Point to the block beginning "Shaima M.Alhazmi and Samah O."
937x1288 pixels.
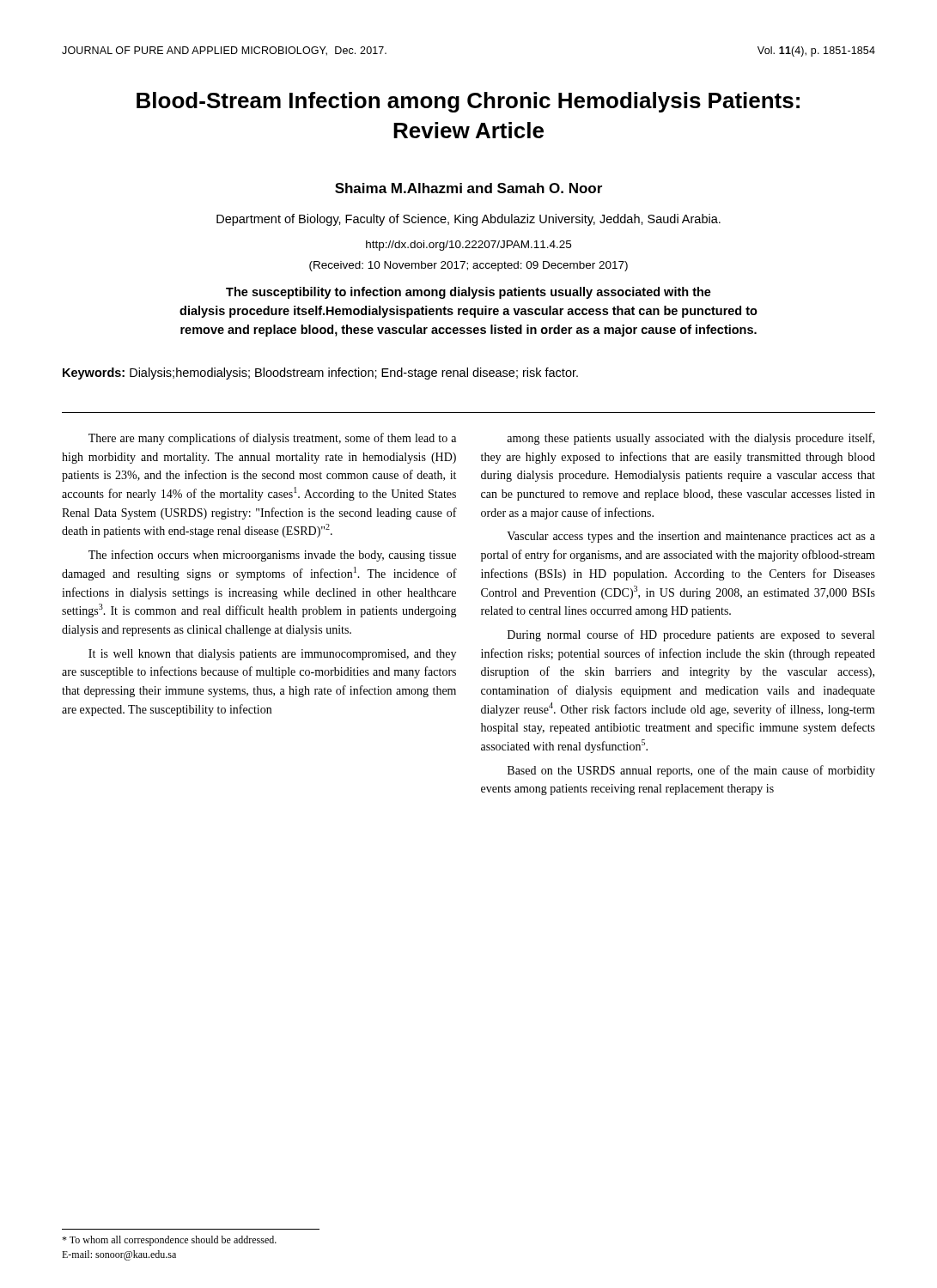tap(468, 188)
